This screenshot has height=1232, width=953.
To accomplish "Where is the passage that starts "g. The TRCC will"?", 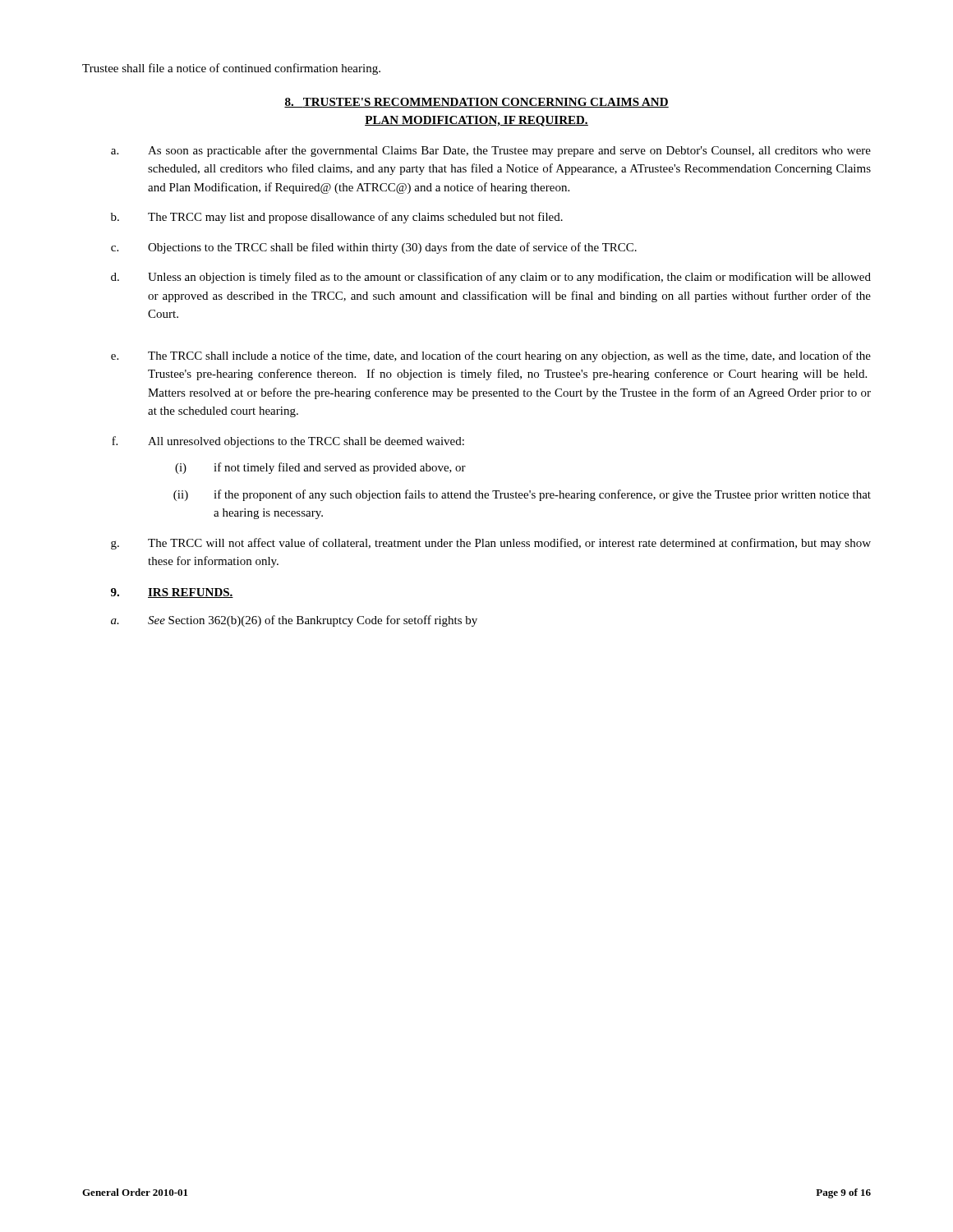I will tap(476, 552).
